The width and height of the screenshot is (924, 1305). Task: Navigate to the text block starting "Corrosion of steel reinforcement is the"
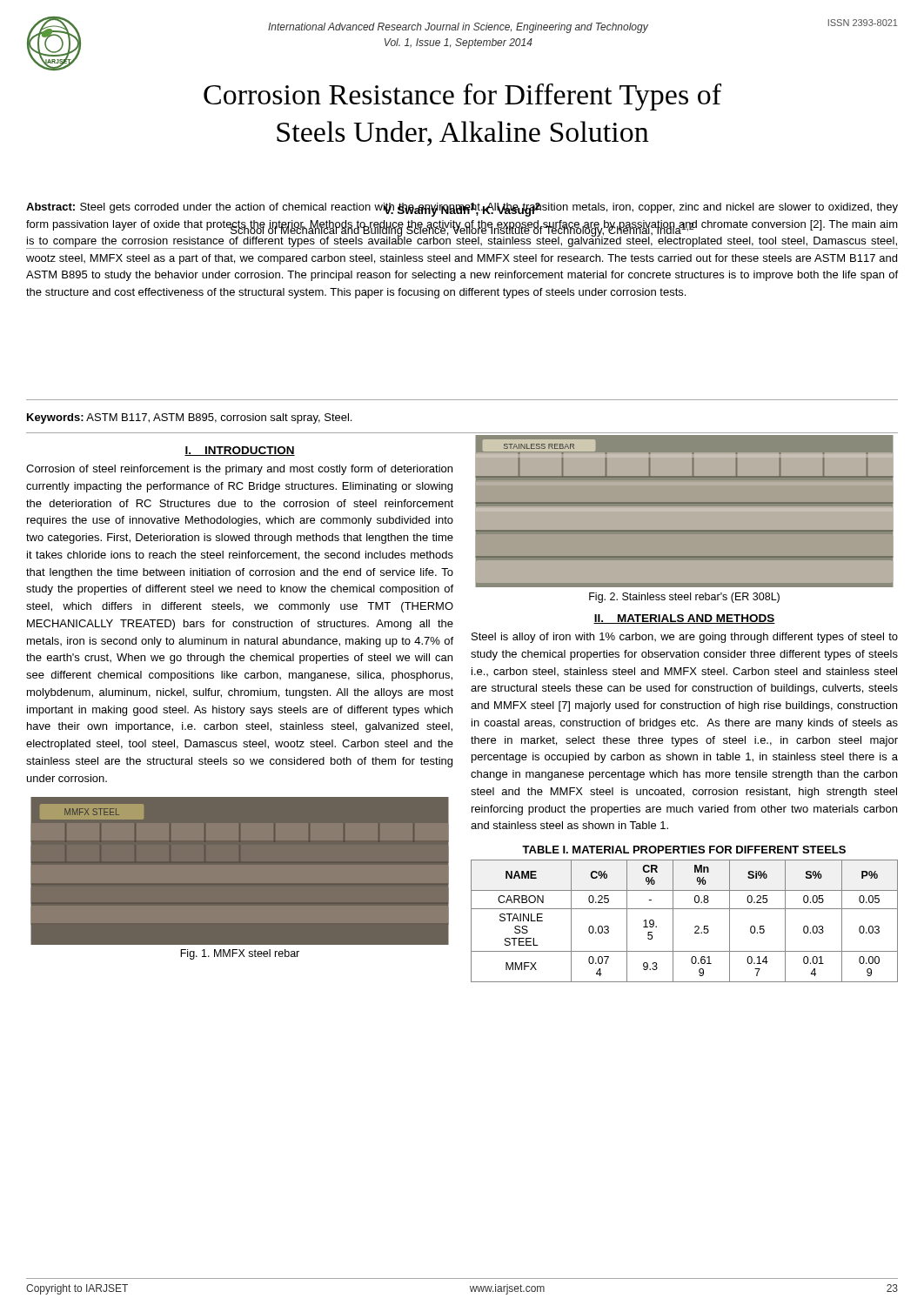[240, 623]
